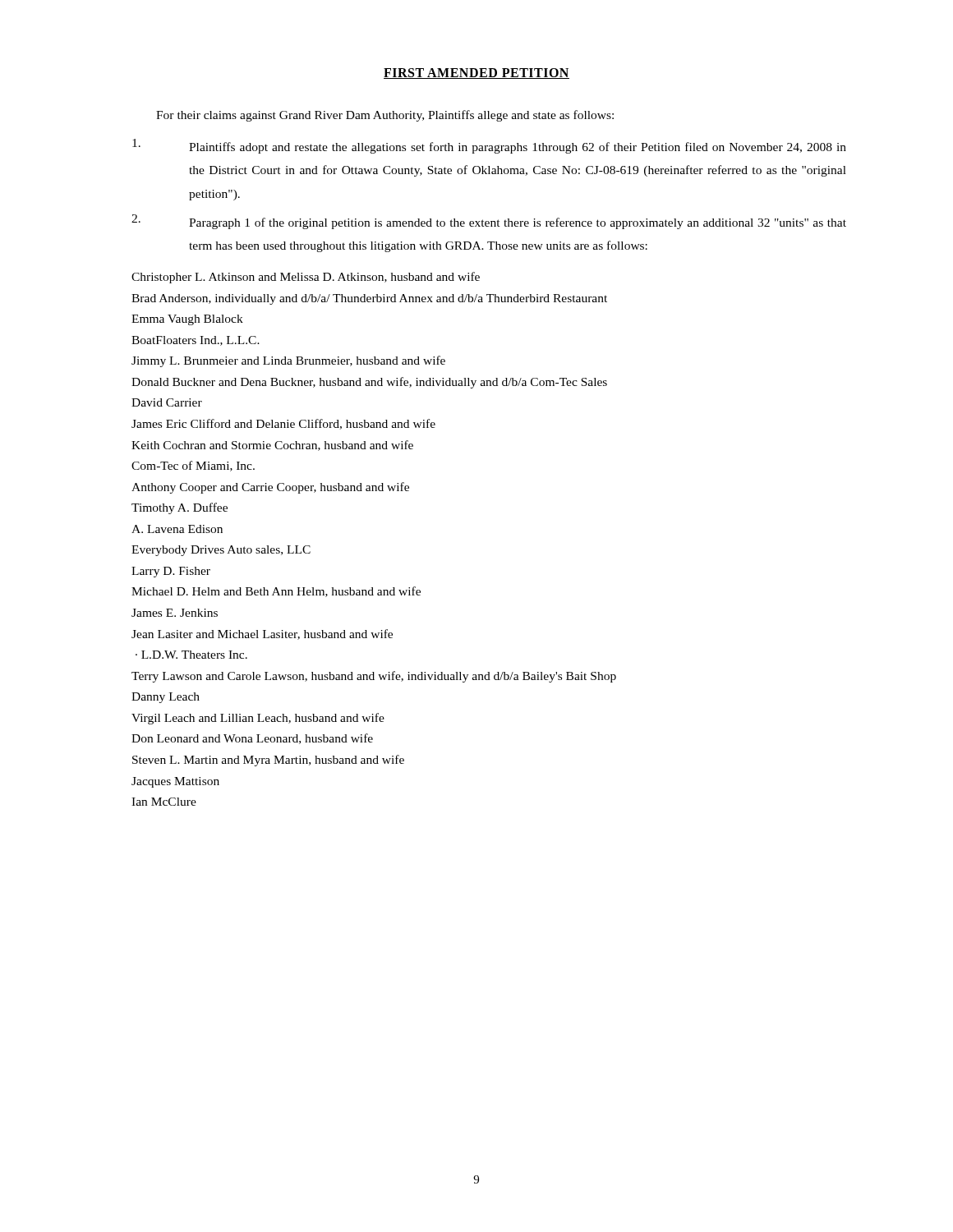
Task: Point to the text block starting "Keith Cochran and Stormie Cochran,"
Action: tap(273, 444)
